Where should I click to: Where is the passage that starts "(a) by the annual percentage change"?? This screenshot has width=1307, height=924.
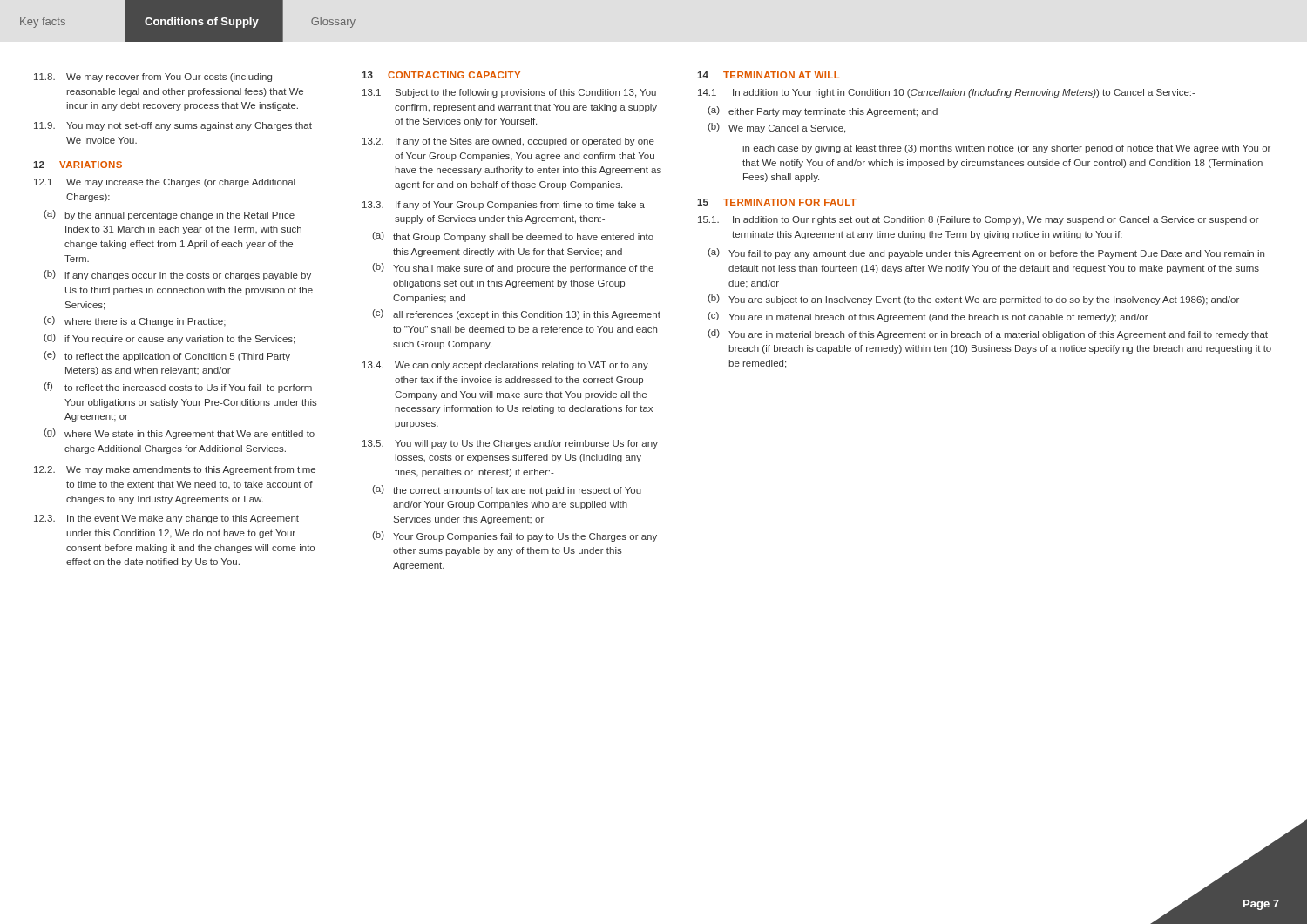(182, 237)
